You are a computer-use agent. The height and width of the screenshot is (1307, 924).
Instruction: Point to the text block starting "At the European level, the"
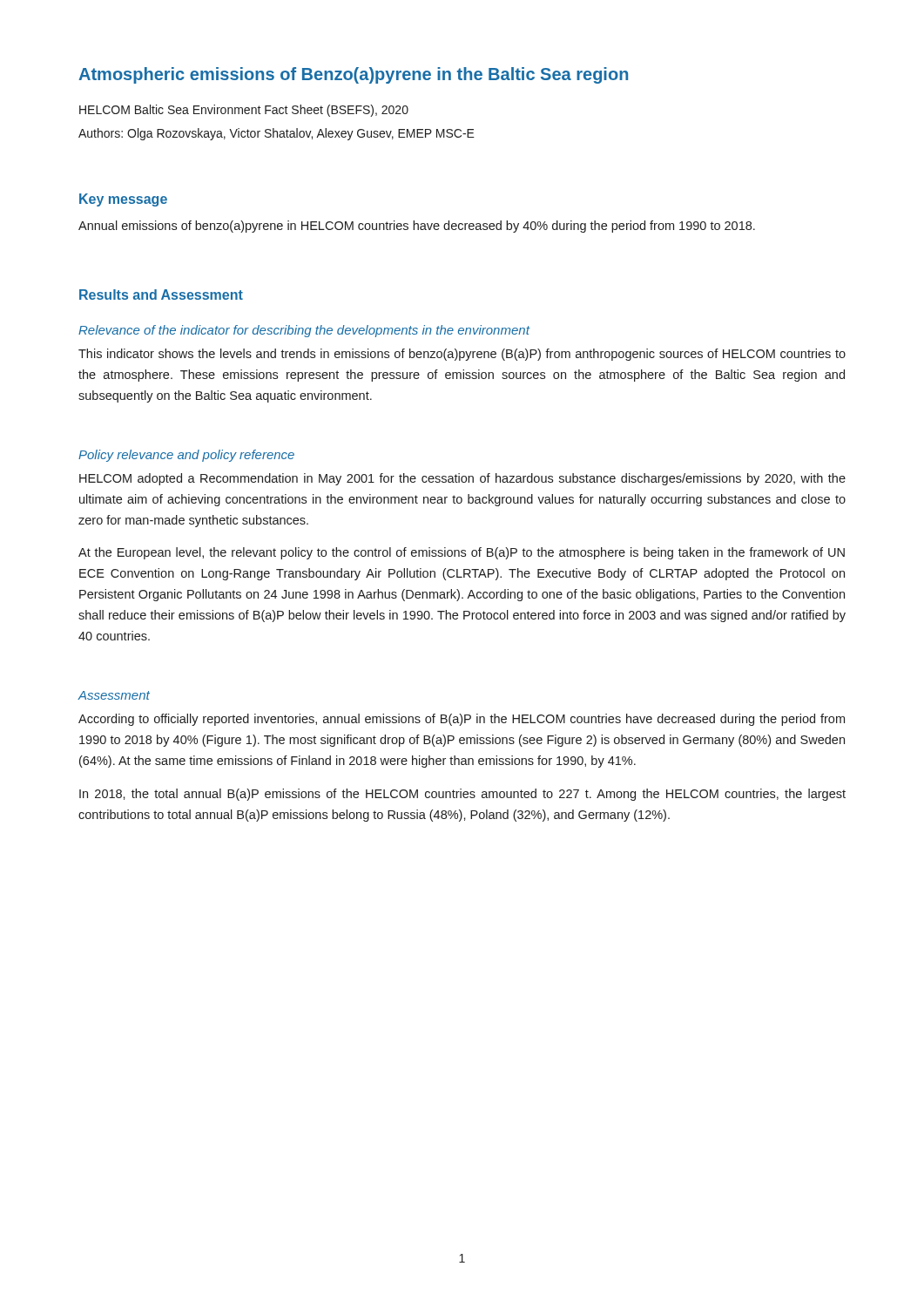tap(462, 594)
